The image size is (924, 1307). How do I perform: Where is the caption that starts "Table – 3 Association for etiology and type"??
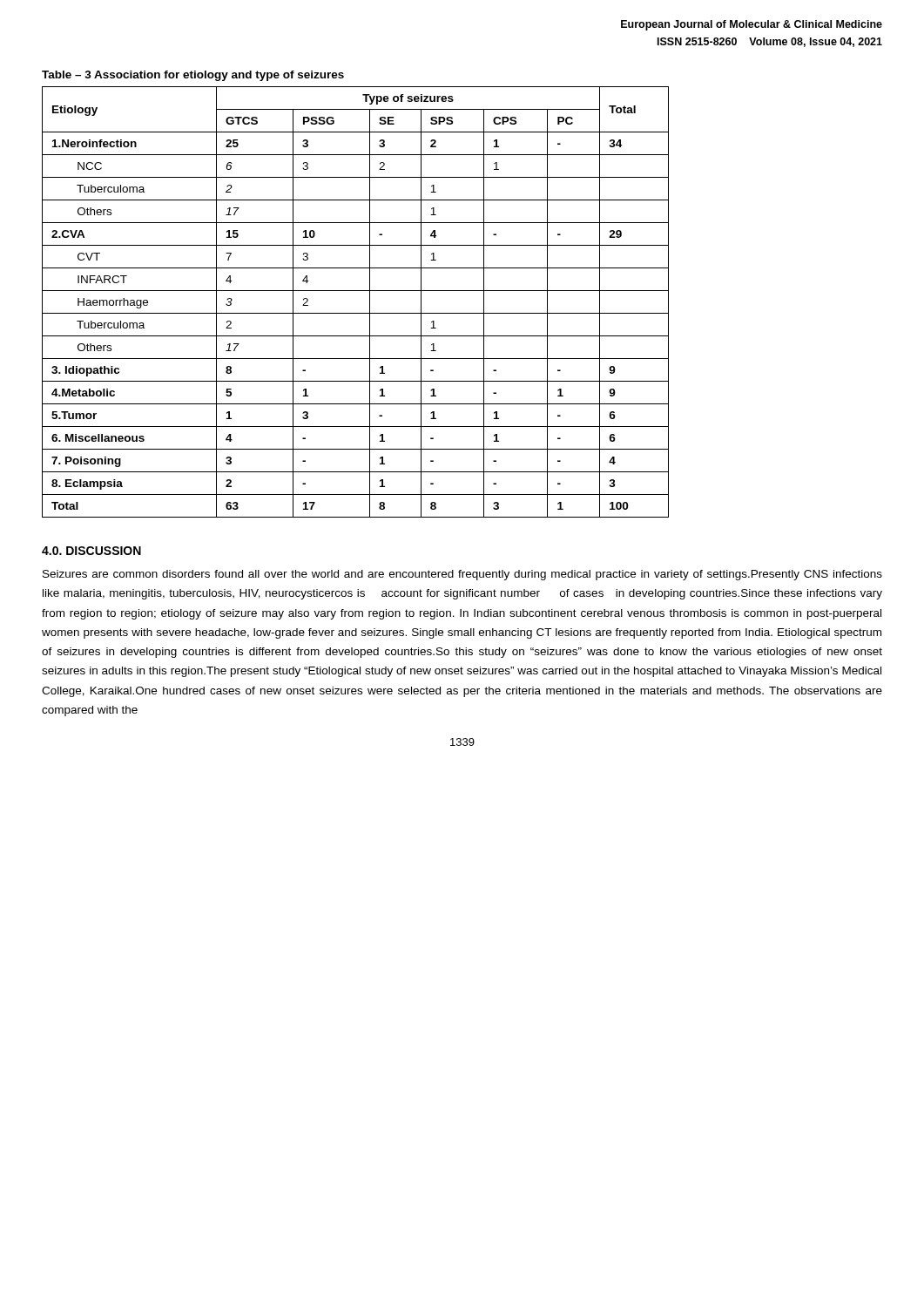(x=193, y=74)
